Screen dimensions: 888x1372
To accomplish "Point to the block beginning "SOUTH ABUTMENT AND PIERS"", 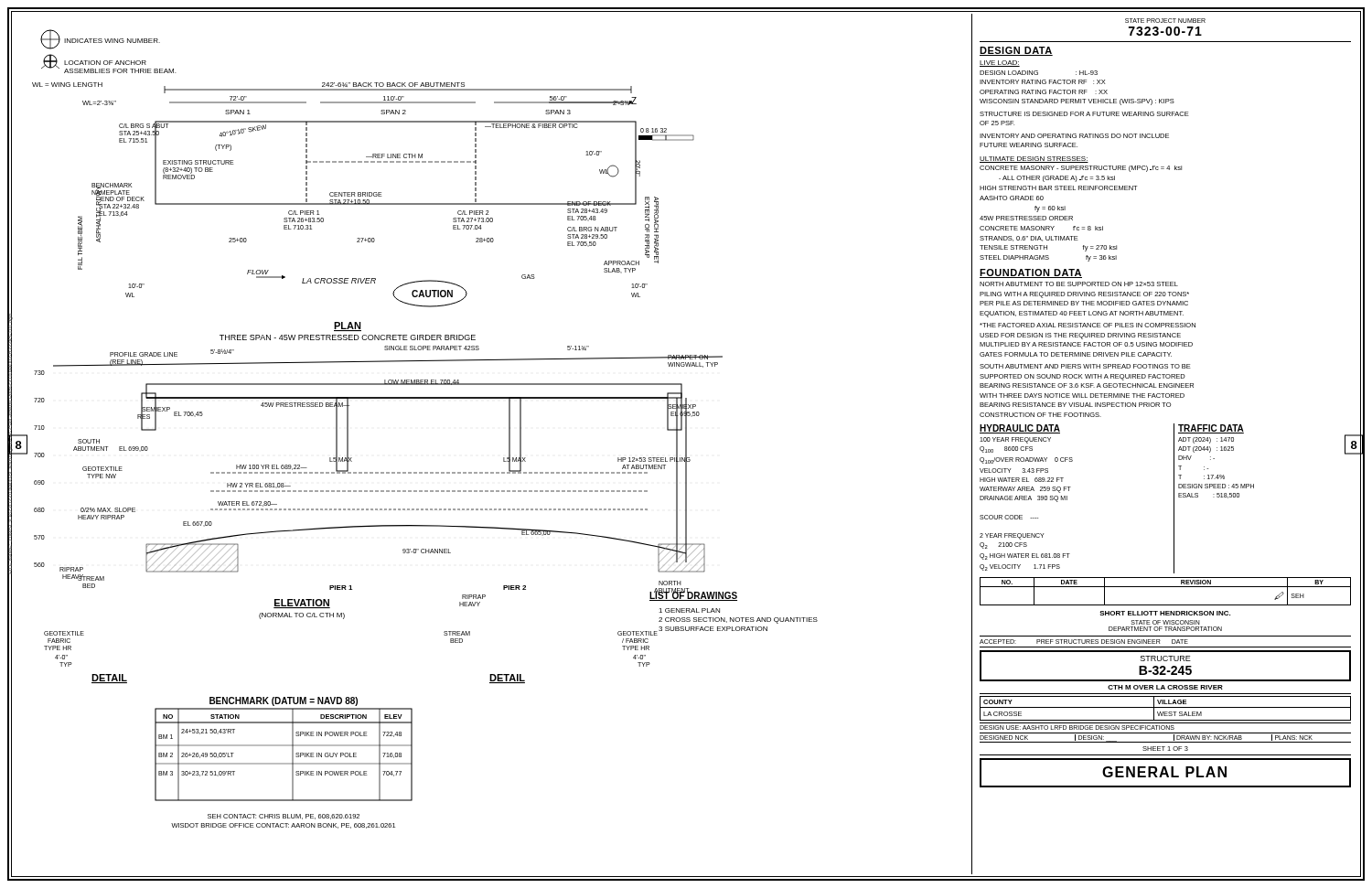I will [1087, 390].
